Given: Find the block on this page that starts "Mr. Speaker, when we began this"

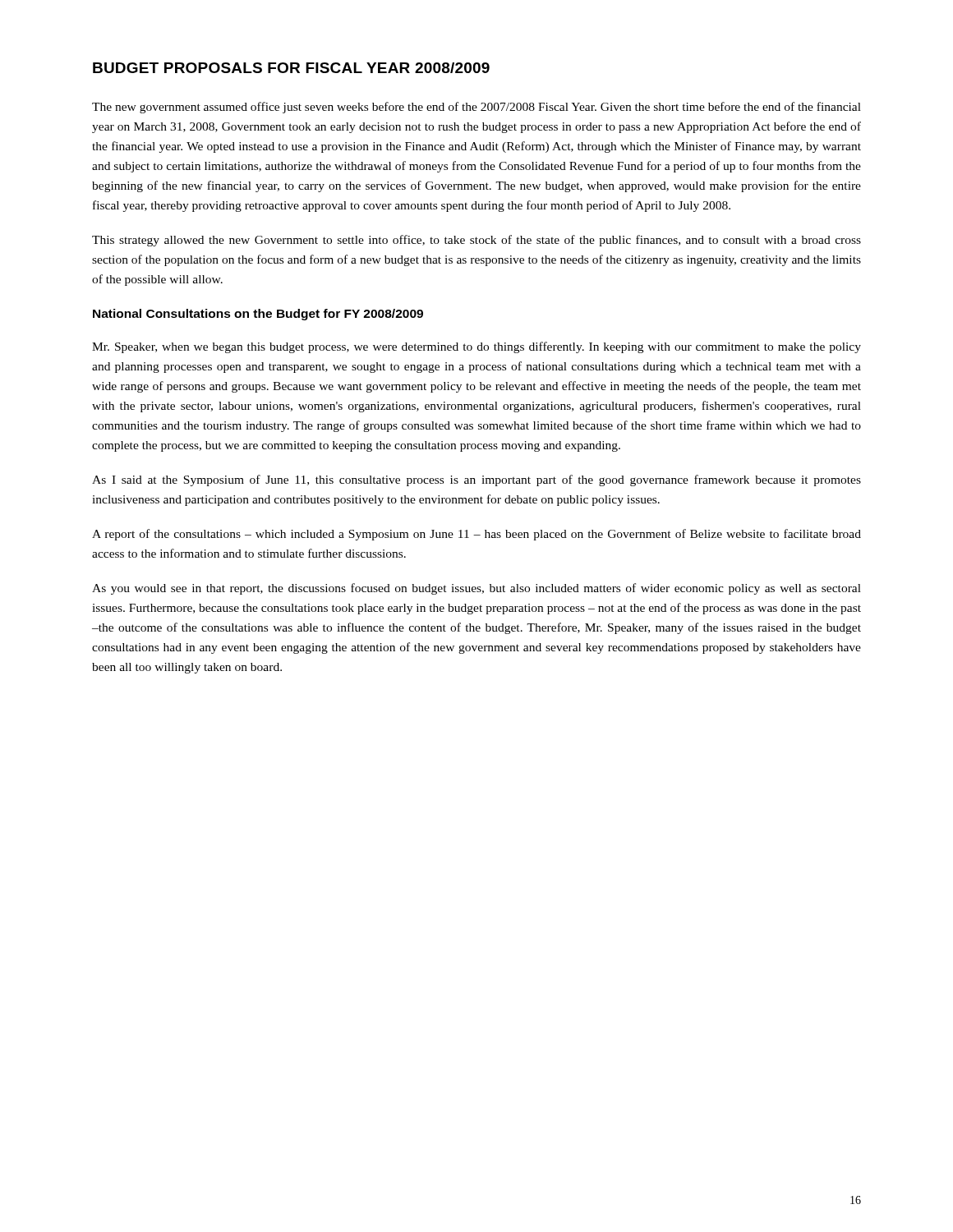Looking at the screenshot, I should [476, 396].
